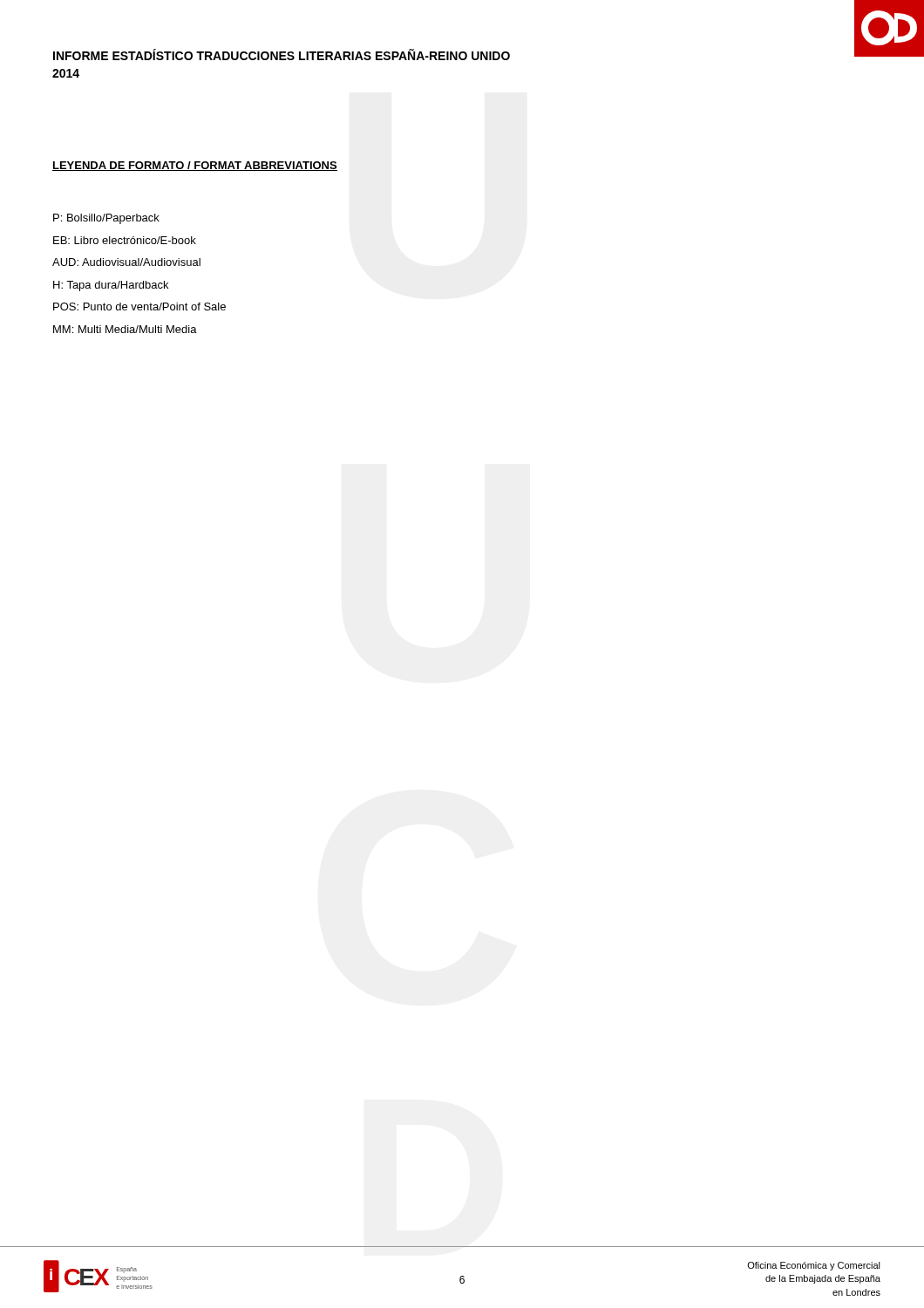Viewport: 924px width, 1308px height.
Task: Locate the text starting "AUD: Audiovisual/Audiovisual"
Action: pyautogui.click(x=127, y=262)
